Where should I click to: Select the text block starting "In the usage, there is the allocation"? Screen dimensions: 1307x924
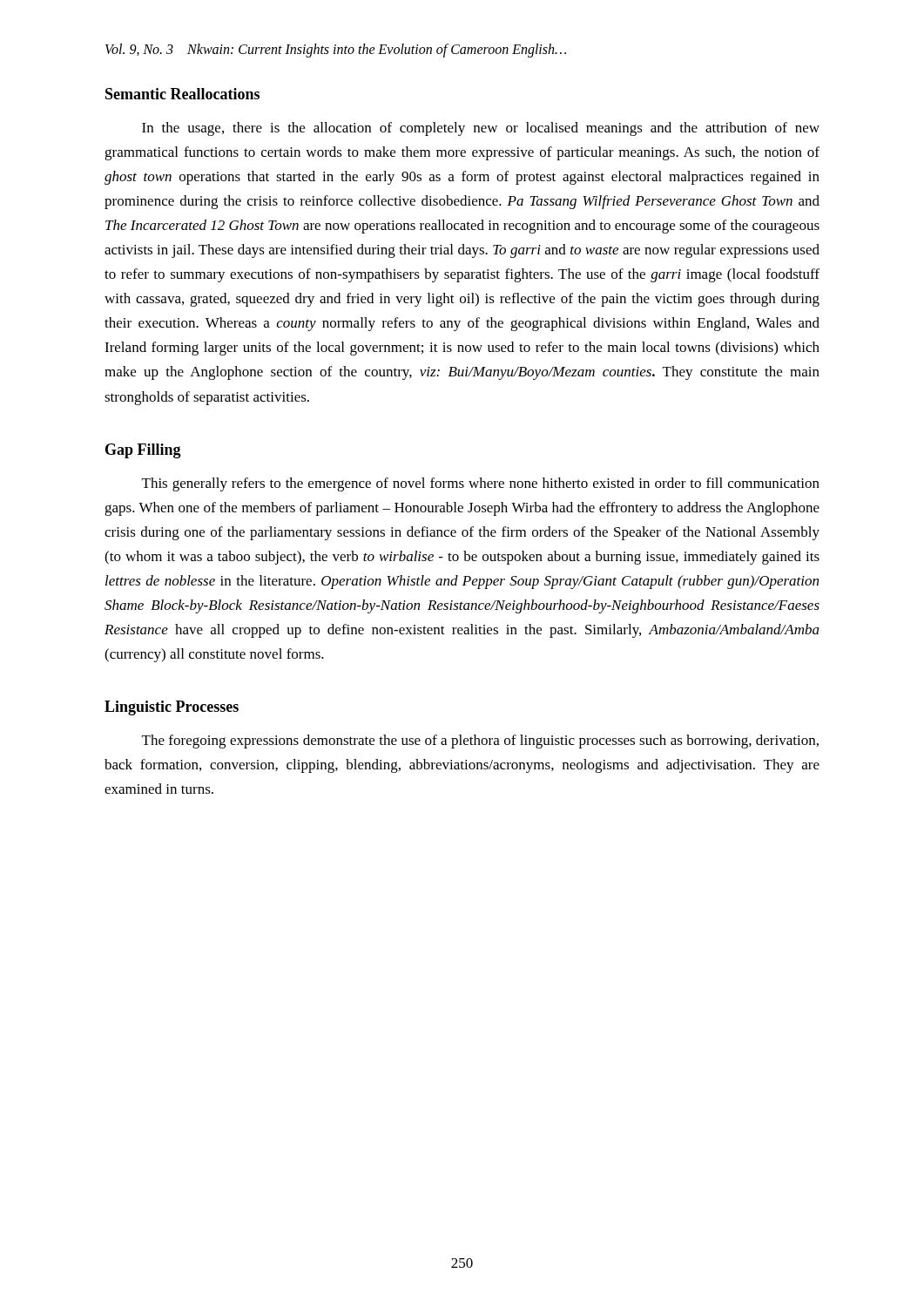coord(462,263)
